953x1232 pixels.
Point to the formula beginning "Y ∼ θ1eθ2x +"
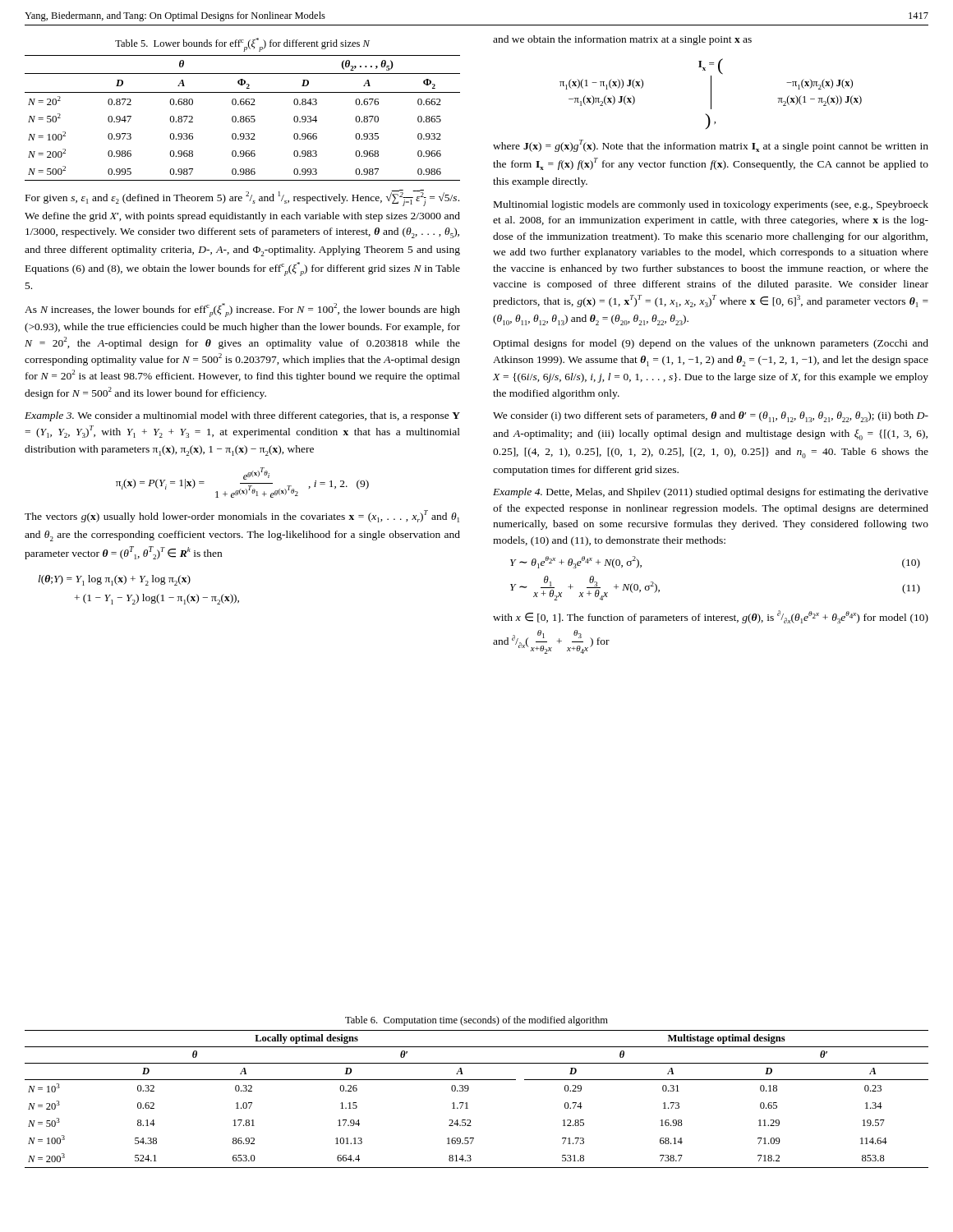[580, 562]
